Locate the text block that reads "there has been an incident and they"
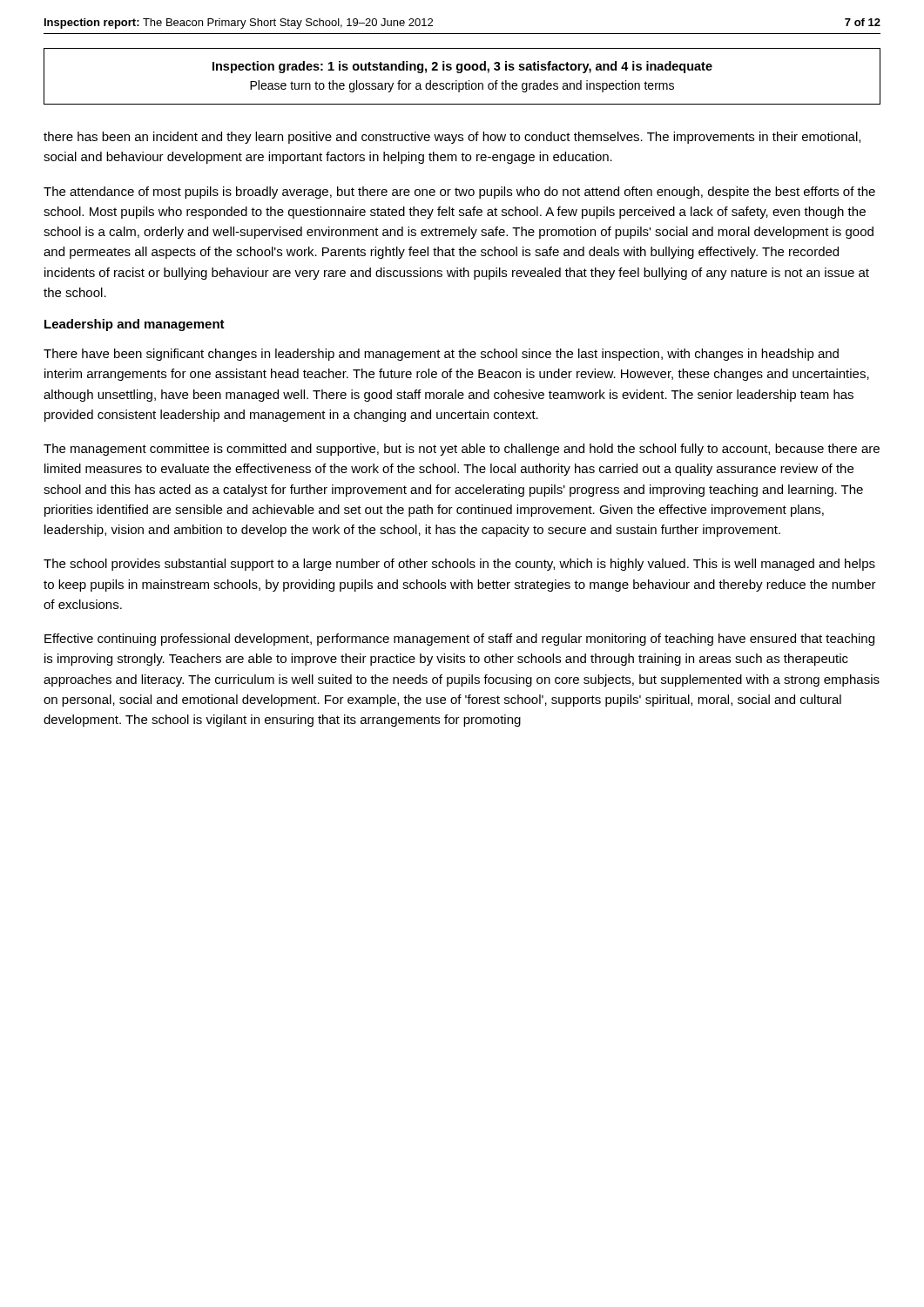 [x=462, y=147]
